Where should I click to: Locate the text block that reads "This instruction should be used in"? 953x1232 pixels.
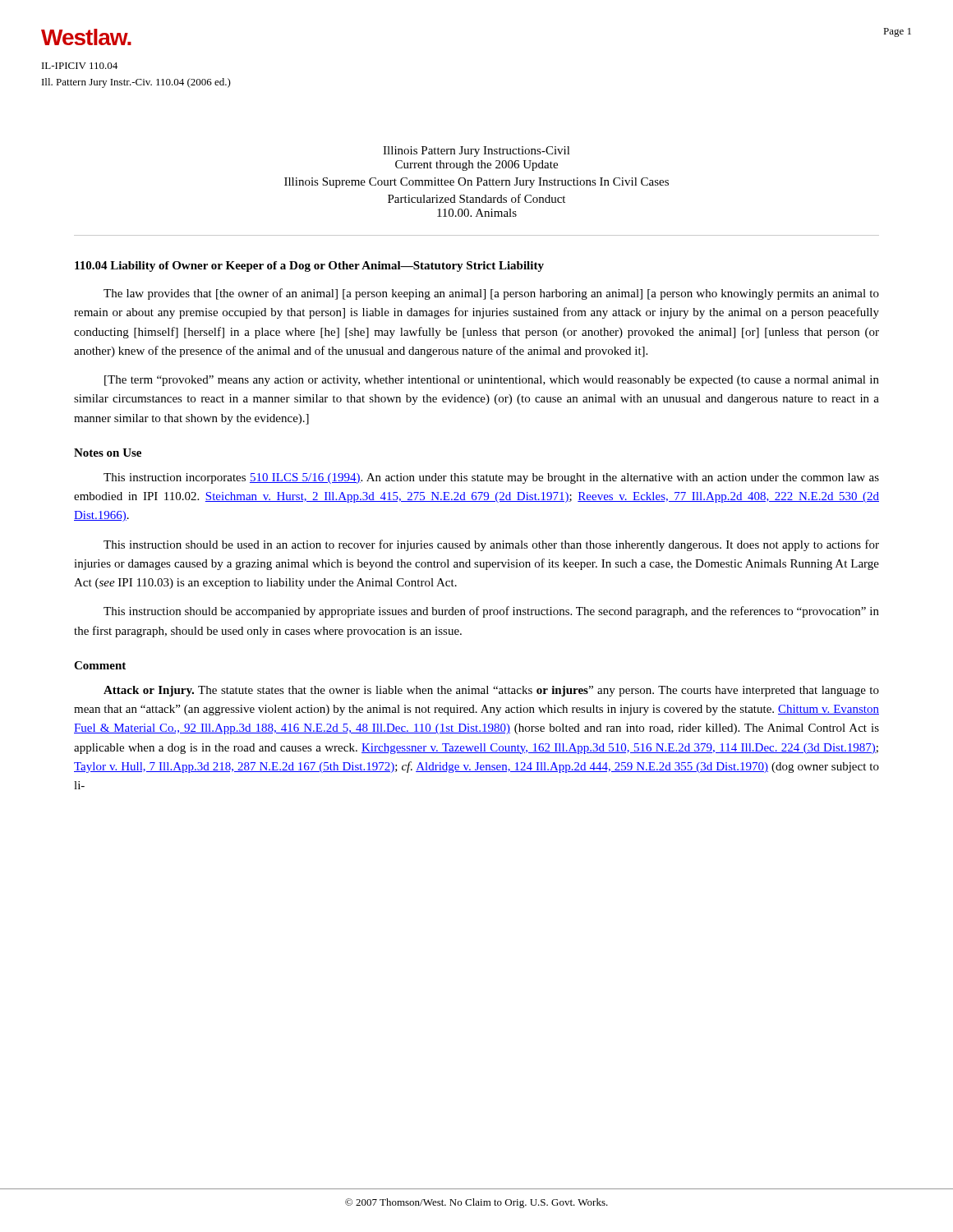click(476, 563)
